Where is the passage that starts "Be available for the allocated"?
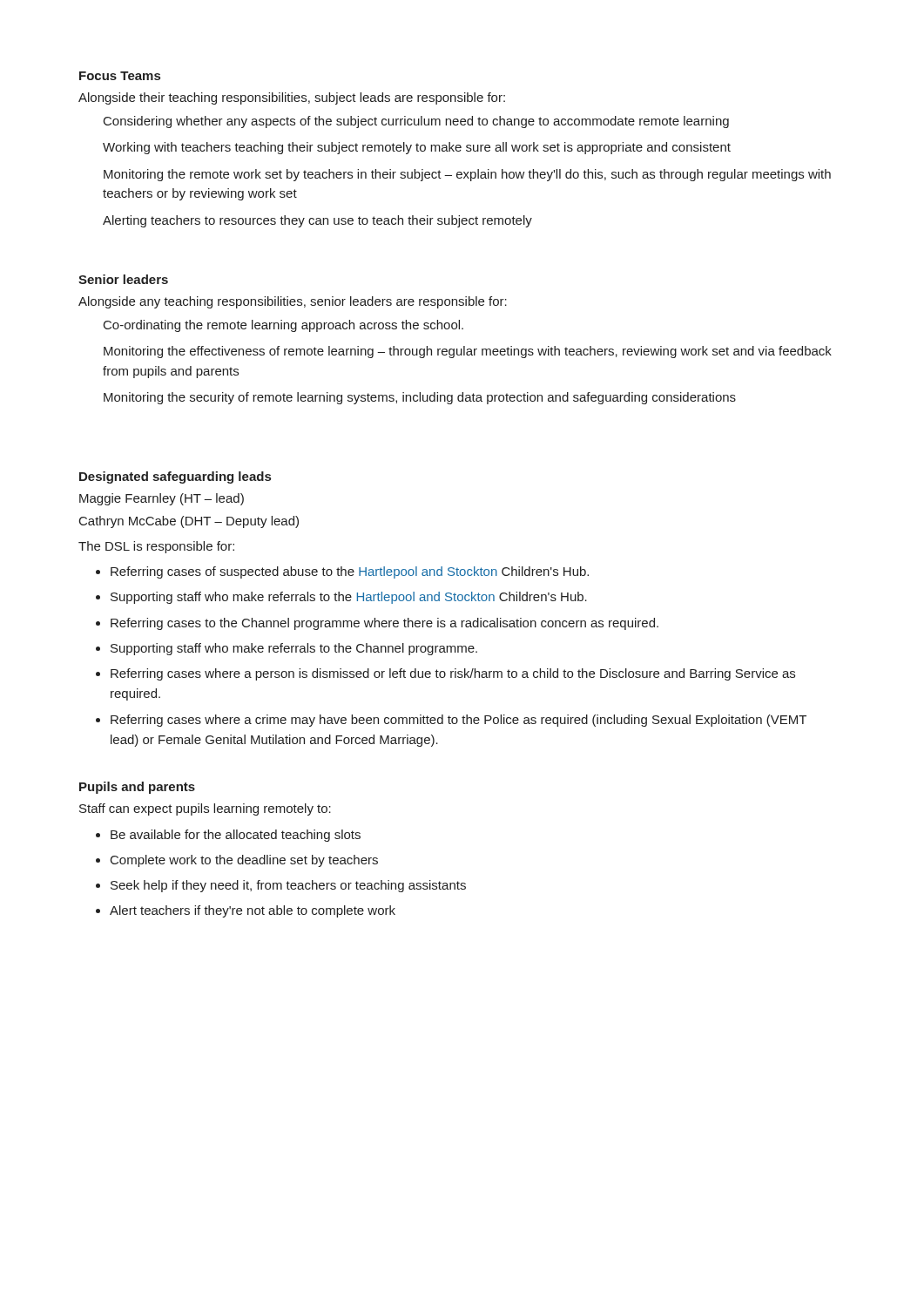Viewport: 924px width, 1307px height. (x=235, y=834)
